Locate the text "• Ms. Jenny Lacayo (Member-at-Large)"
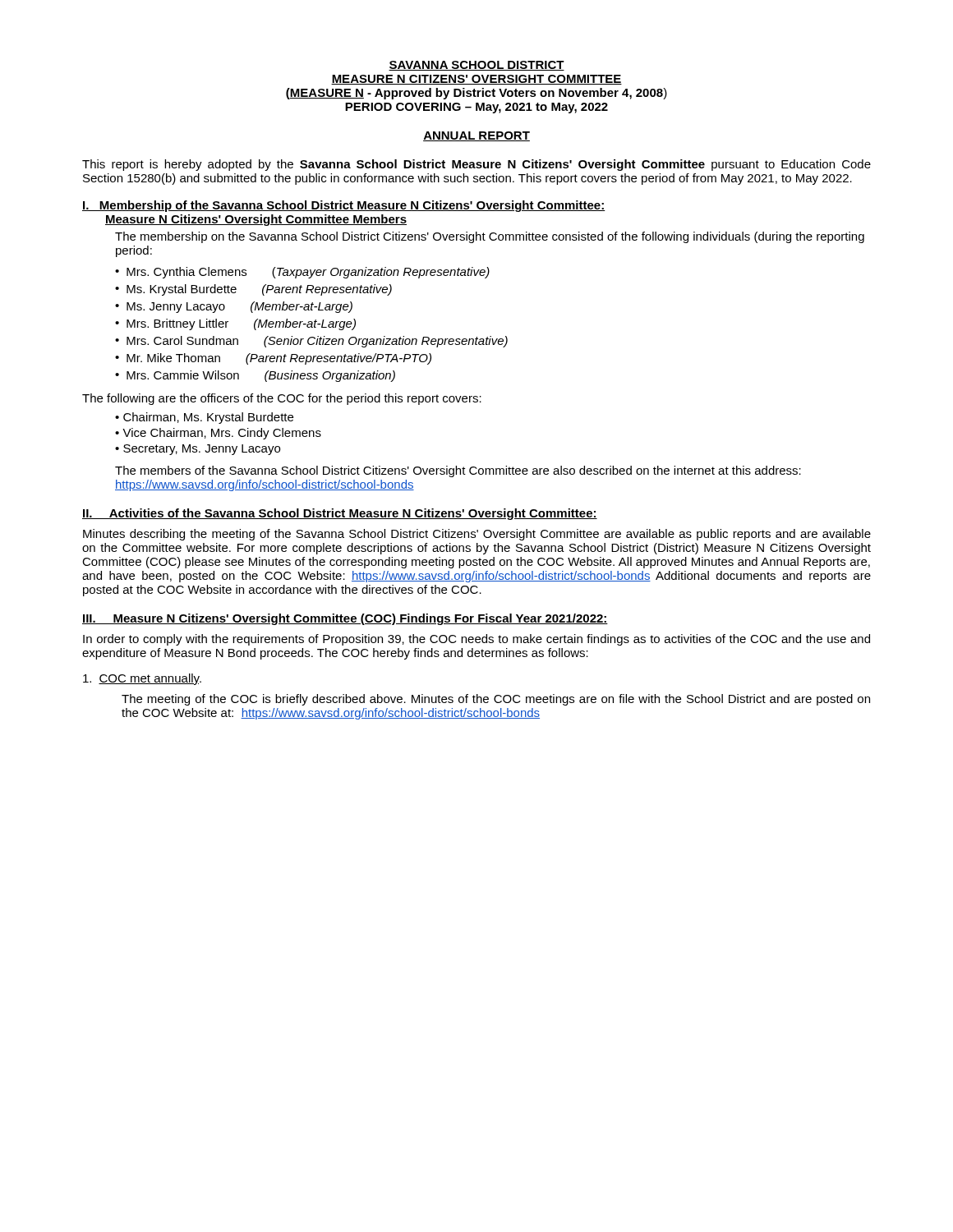Image resolution: width=953 pixels, height=1232 pixels. pos(234,306)
